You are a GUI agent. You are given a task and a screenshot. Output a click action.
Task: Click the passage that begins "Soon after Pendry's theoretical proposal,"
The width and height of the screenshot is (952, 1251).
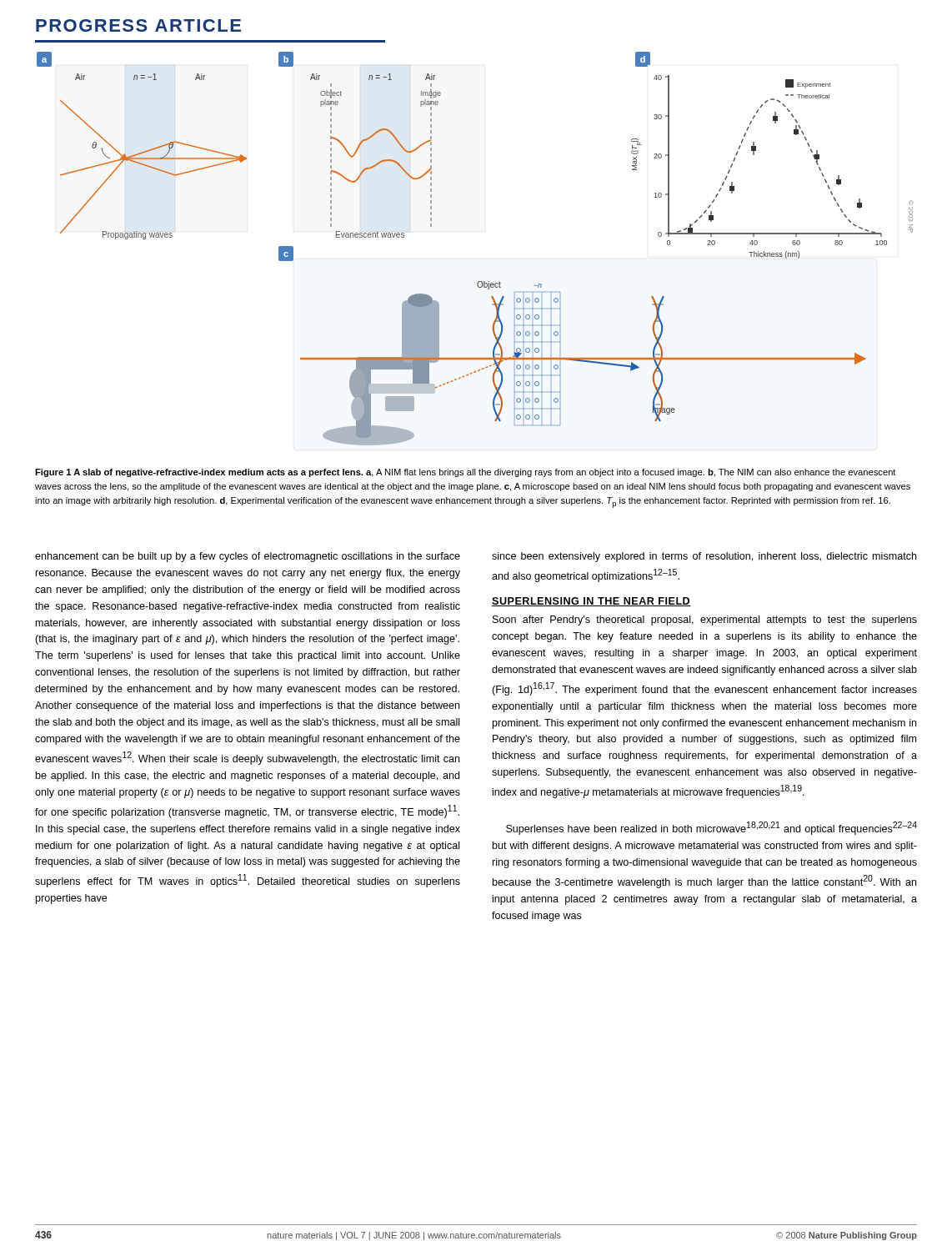(704, 768)
